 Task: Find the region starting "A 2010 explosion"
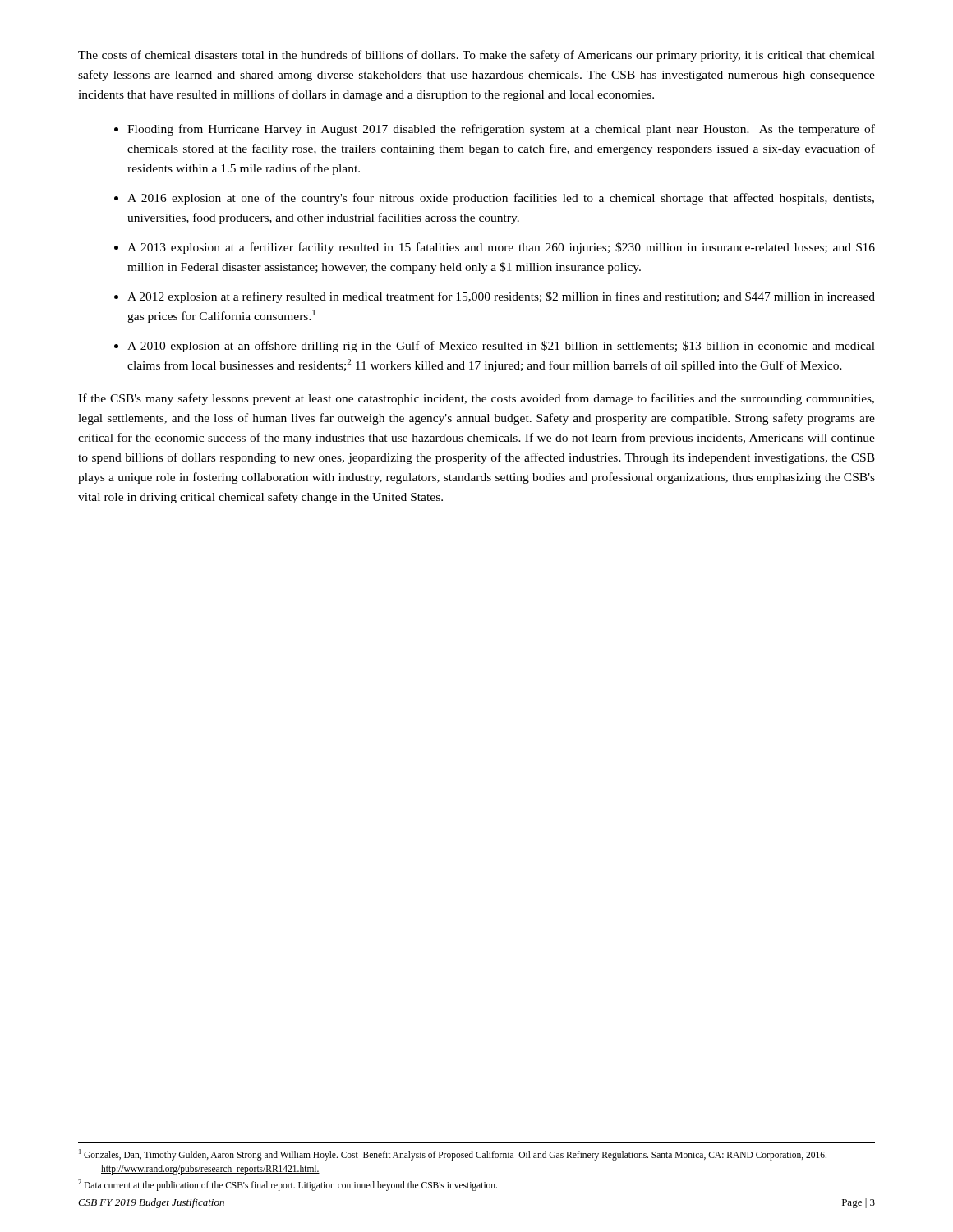point(501,355)
